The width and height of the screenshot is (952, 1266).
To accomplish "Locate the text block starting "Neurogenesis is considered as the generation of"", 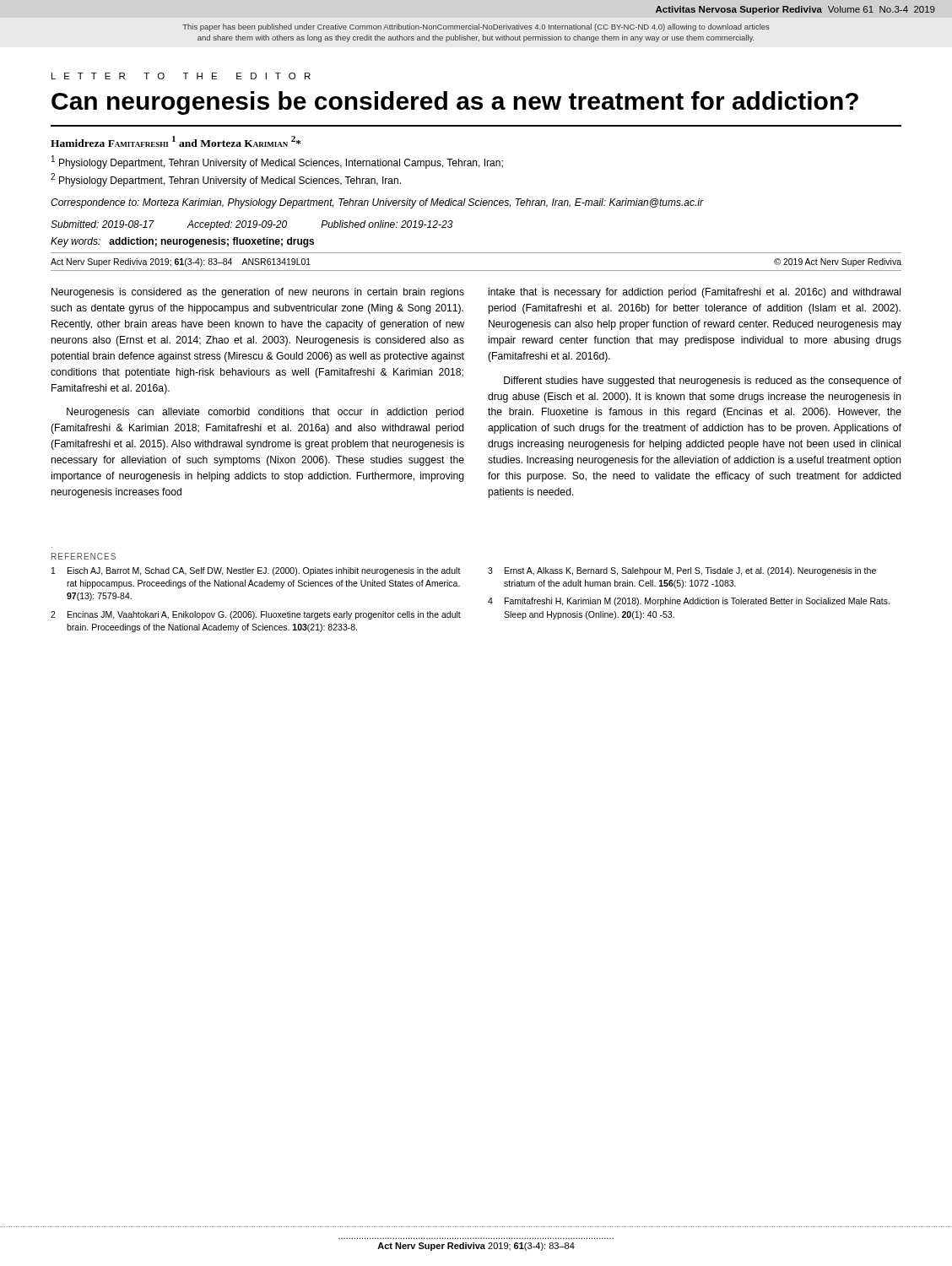I will (258, 293).
